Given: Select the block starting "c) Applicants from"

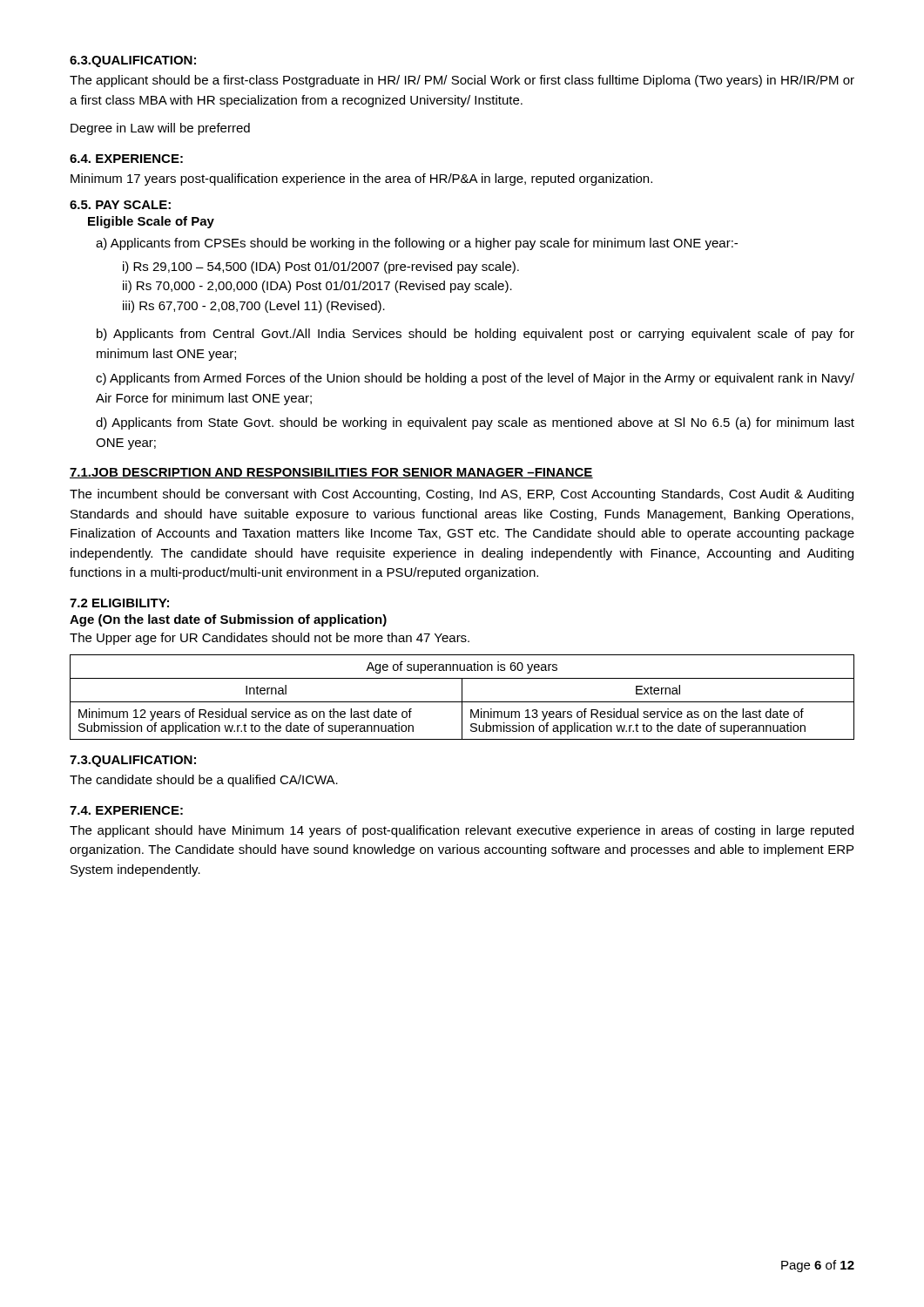Looking at the screenshot, I should coord(475,388).
